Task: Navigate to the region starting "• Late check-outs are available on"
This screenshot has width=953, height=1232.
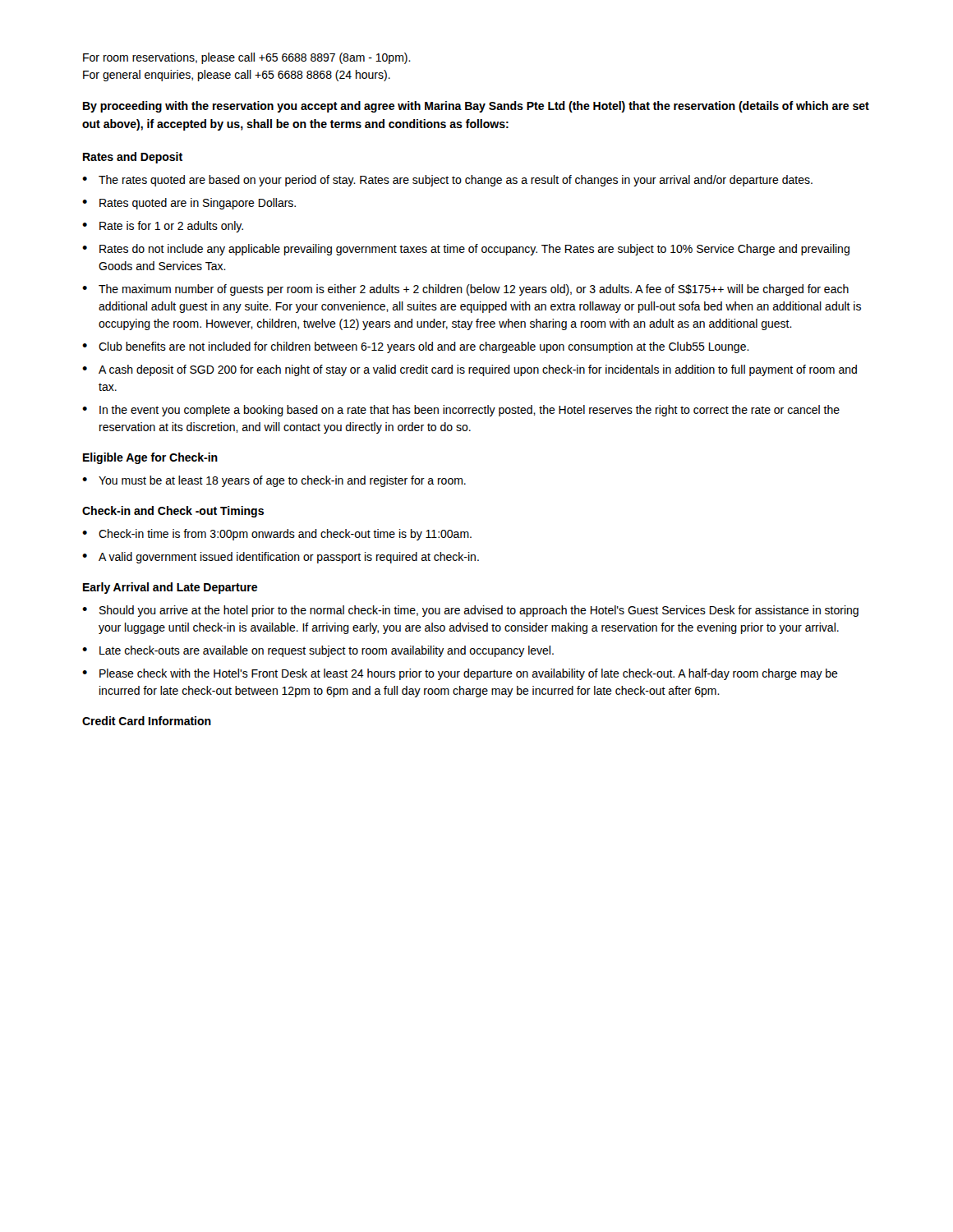Action: 476,651
